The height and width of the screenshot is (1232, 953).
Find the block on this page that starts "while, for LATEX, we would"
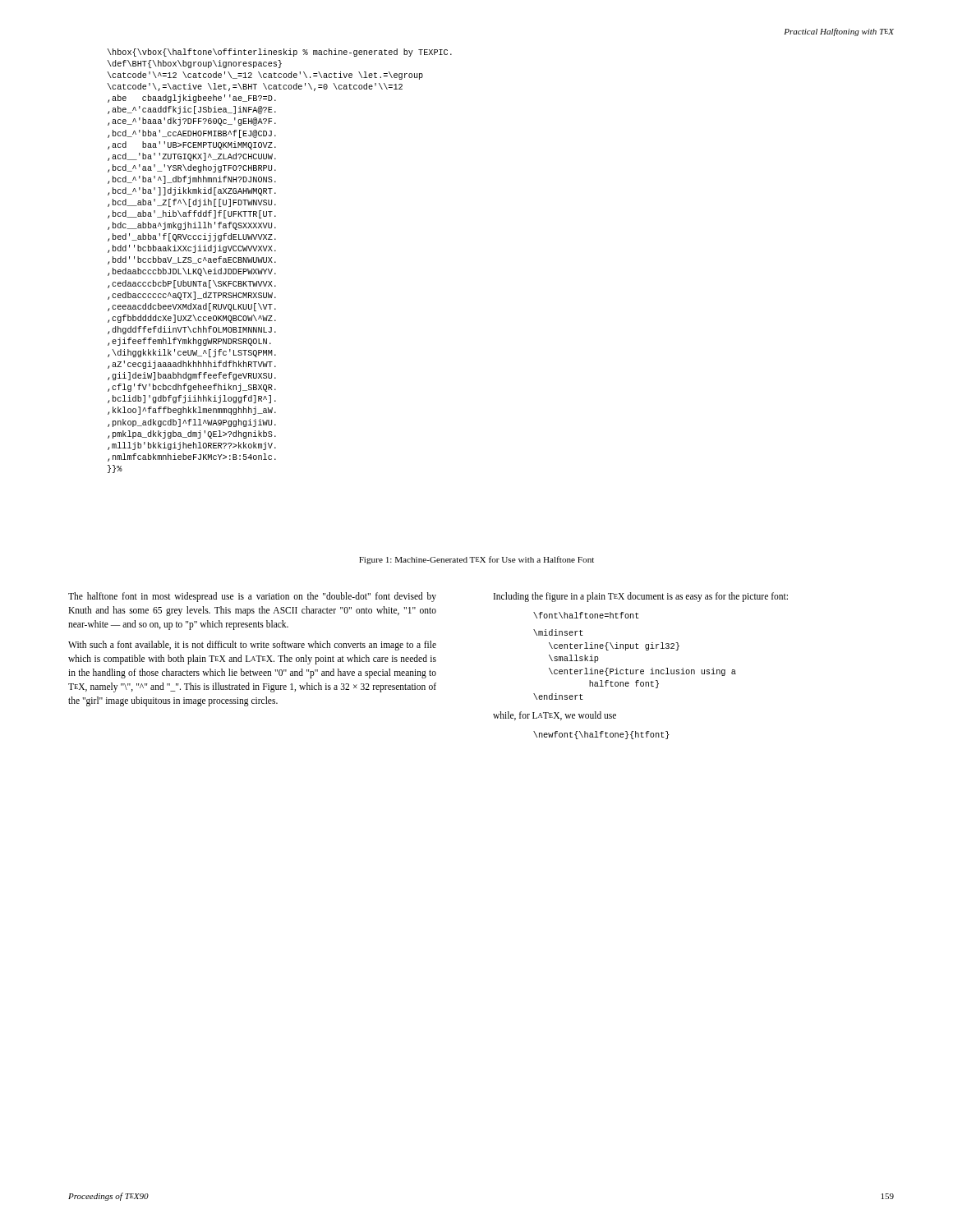pos(555,715)
